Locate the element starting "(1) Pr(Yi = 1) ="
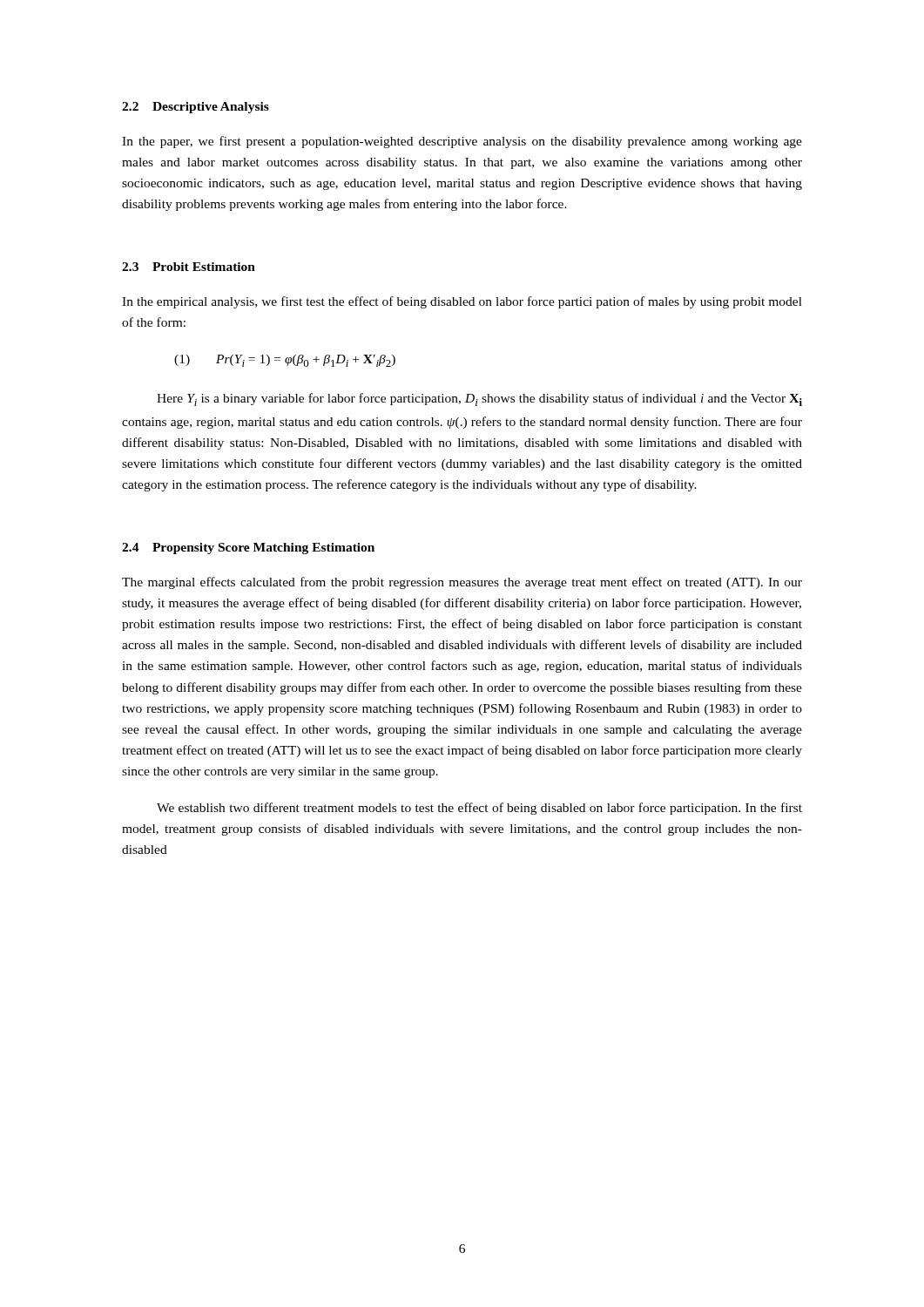This screenshot has height=1307, width=924. [x=285, y=360]
